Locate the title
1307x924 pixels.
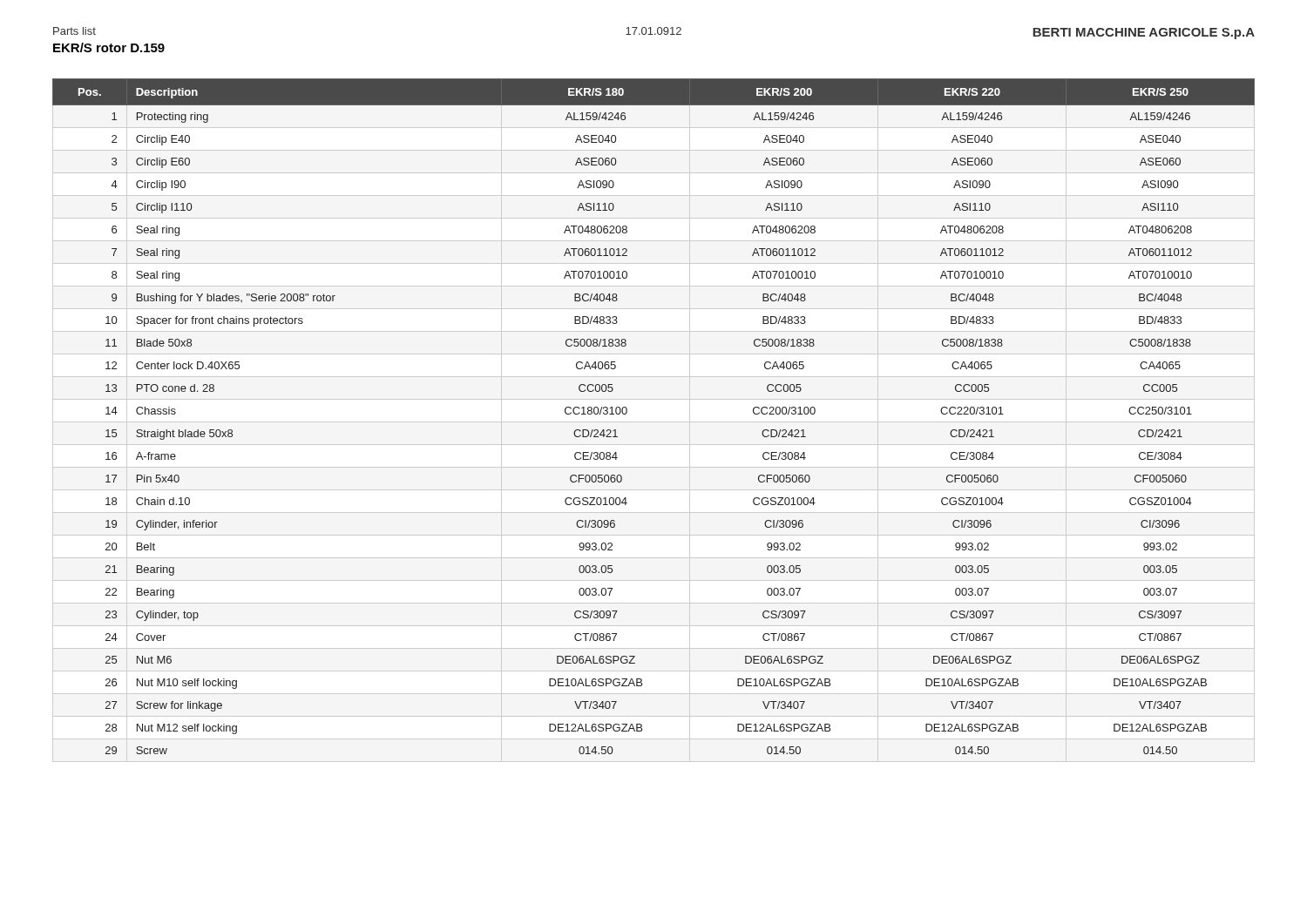click(x=109, y=47)
